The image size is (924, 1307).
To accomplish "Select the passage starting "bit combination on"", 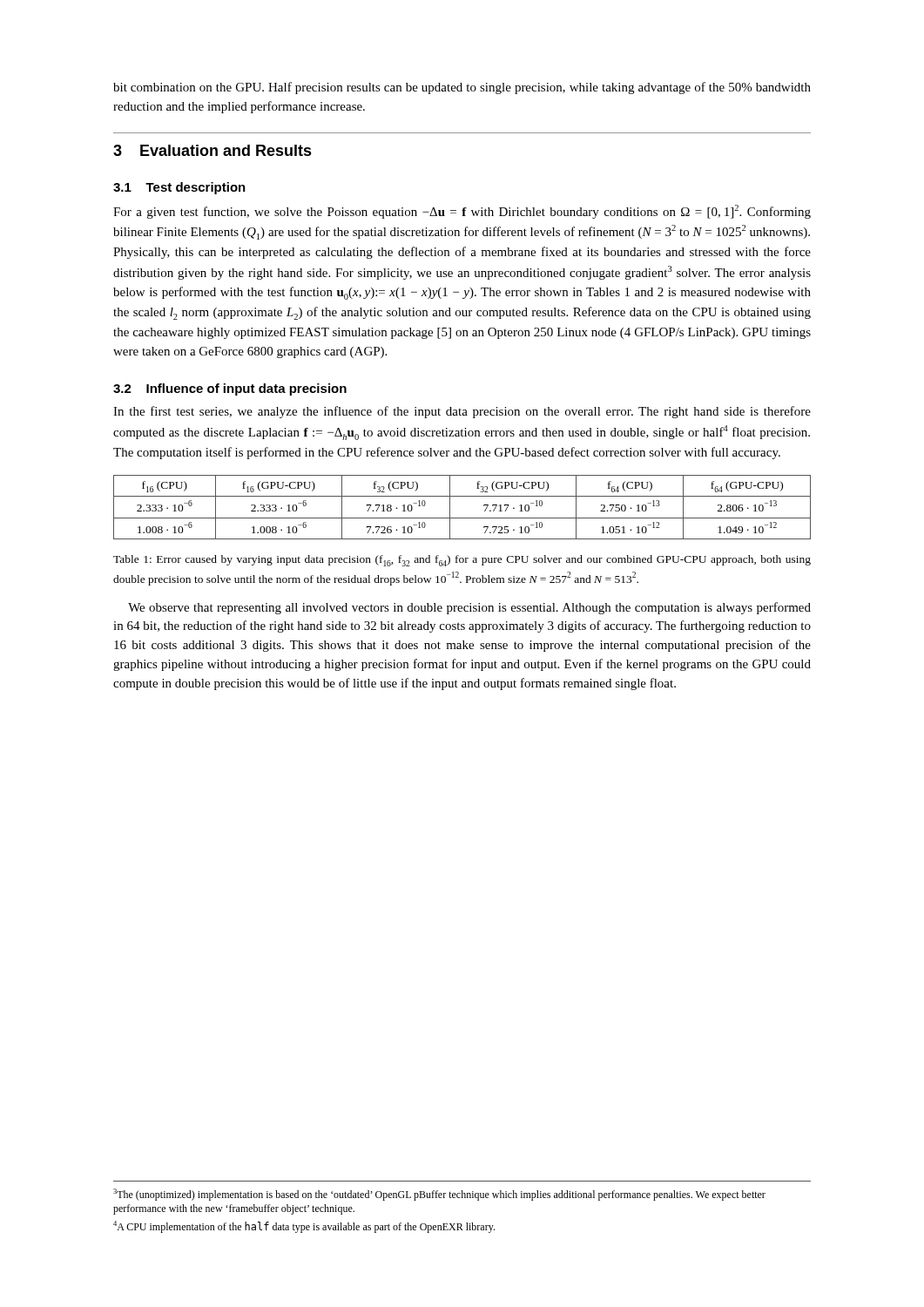I will (462, 97).
